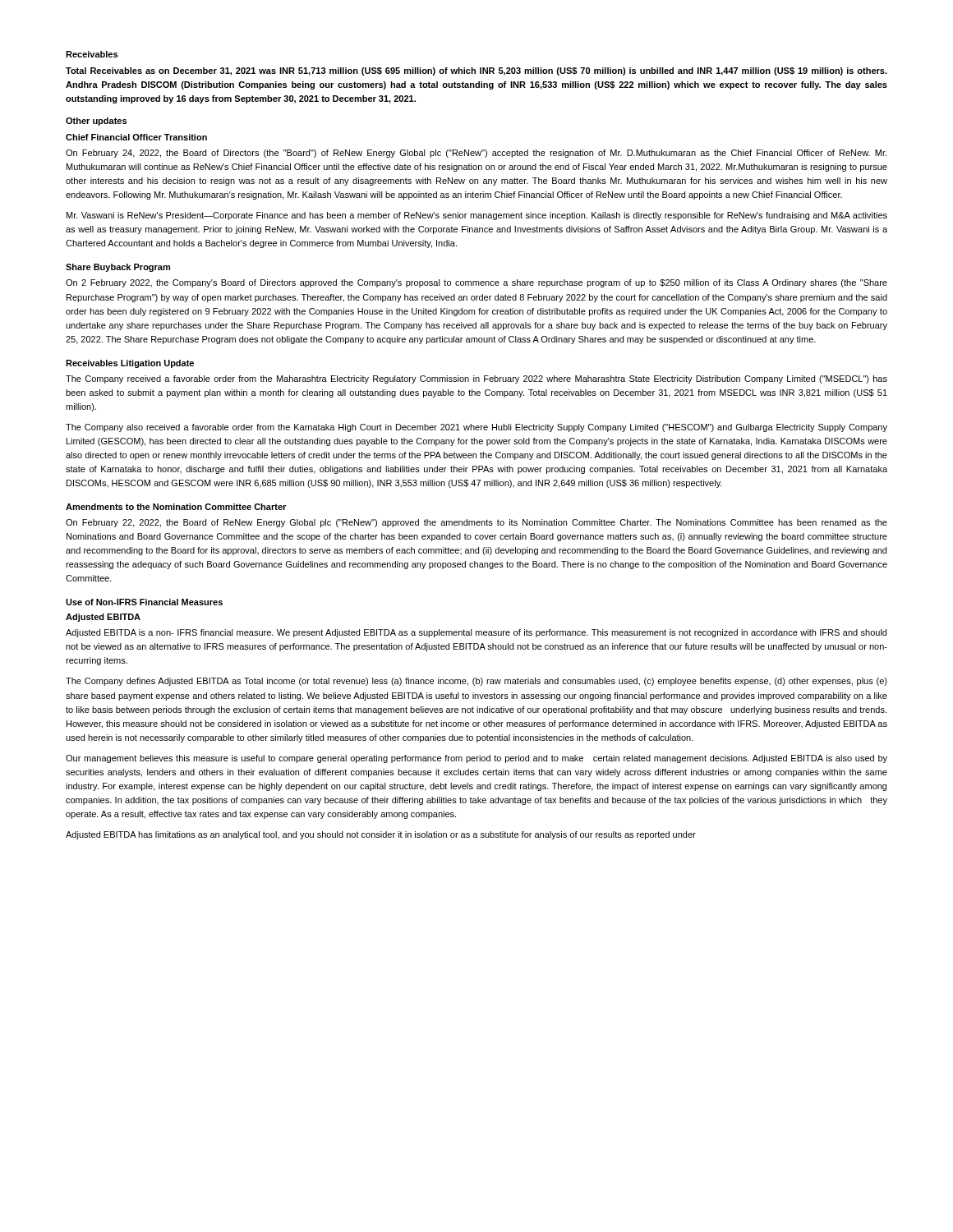Point to "Other updates"
953x1232 pixels.
[96, 121]
